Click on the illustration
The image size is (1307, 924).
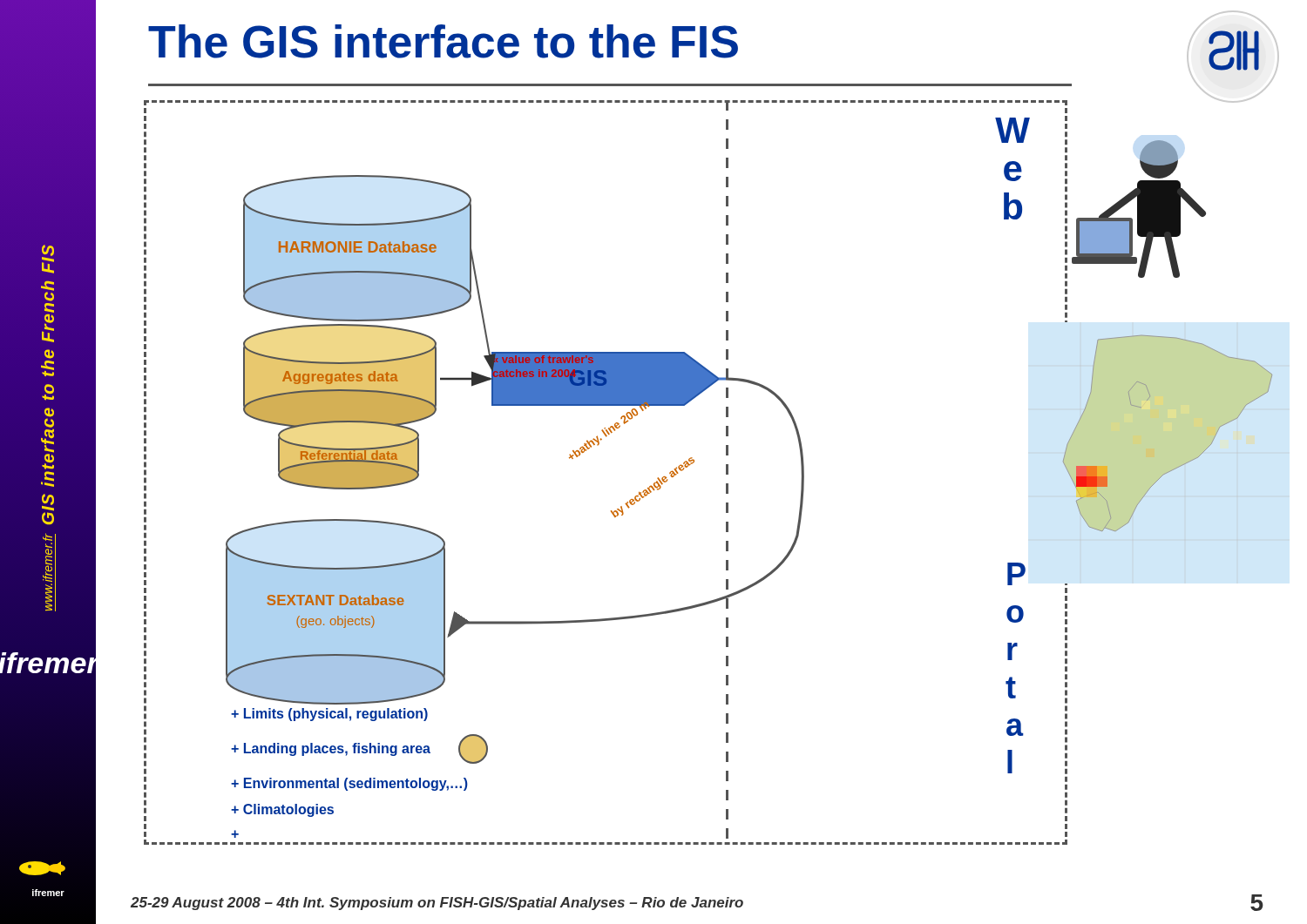click(1135, 211)
